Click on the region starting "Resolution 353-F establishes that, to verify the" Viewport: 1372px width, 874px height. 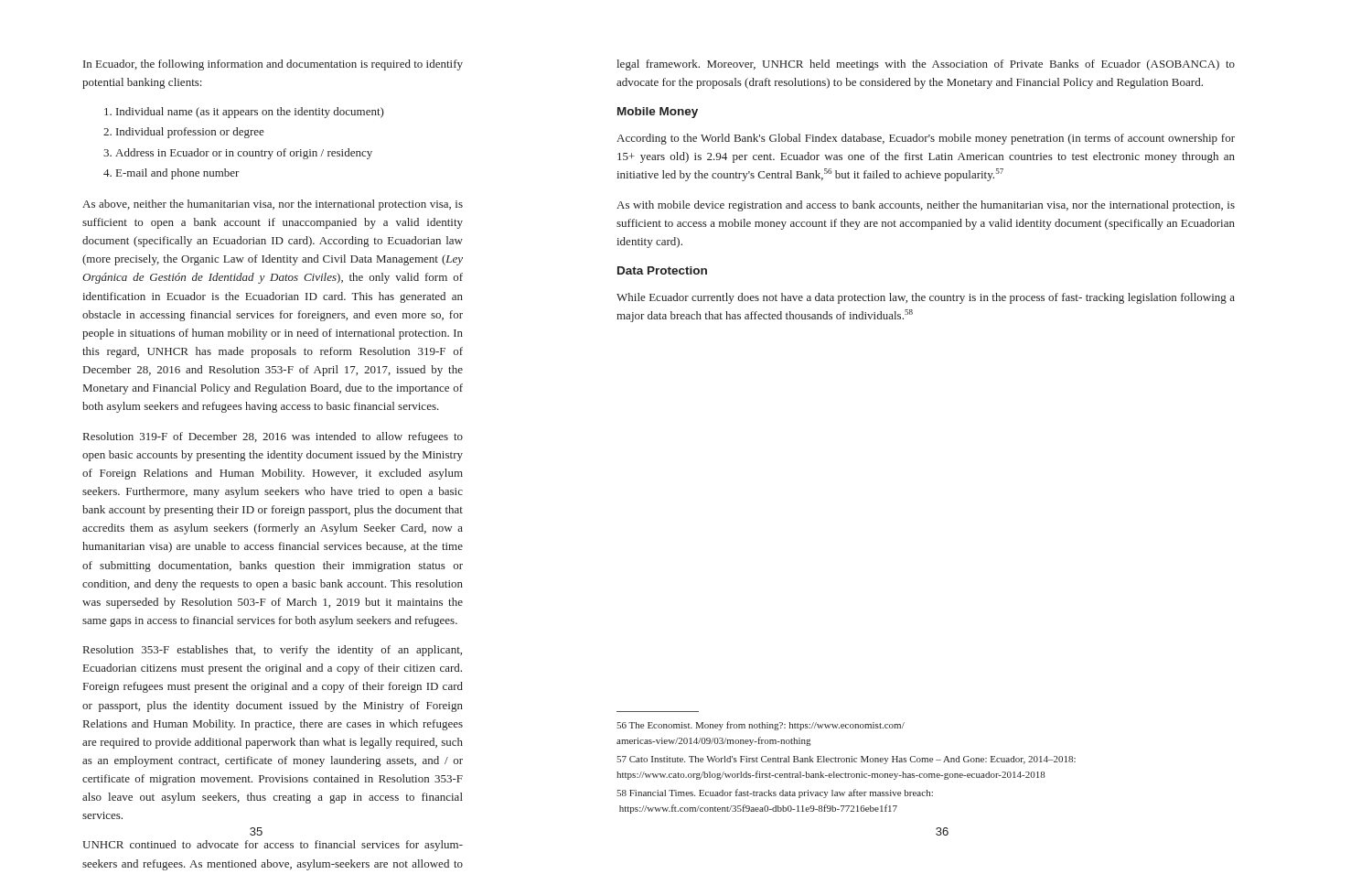tap(273, 733)
